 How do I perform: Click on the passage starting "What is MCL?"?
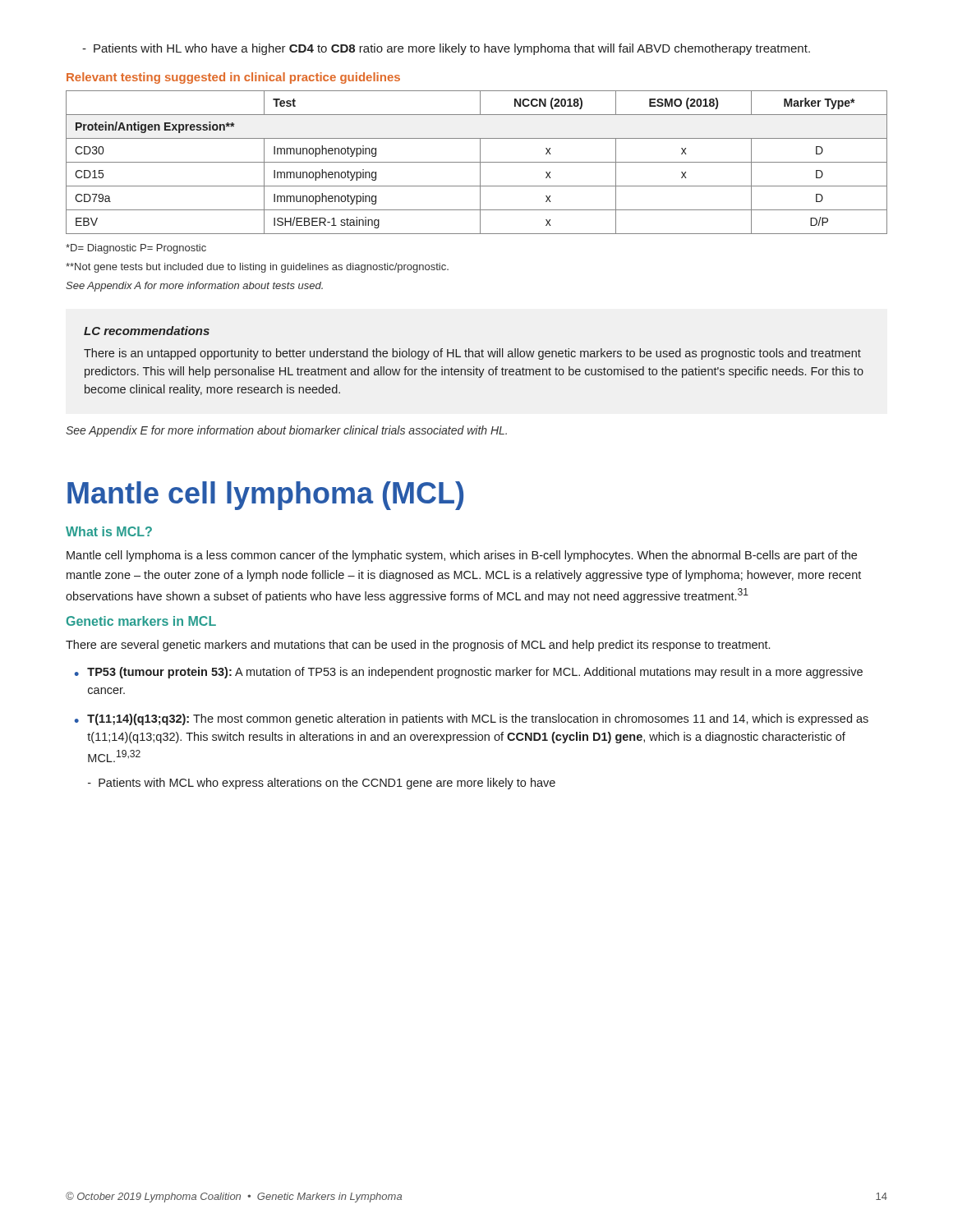[109, 532]
